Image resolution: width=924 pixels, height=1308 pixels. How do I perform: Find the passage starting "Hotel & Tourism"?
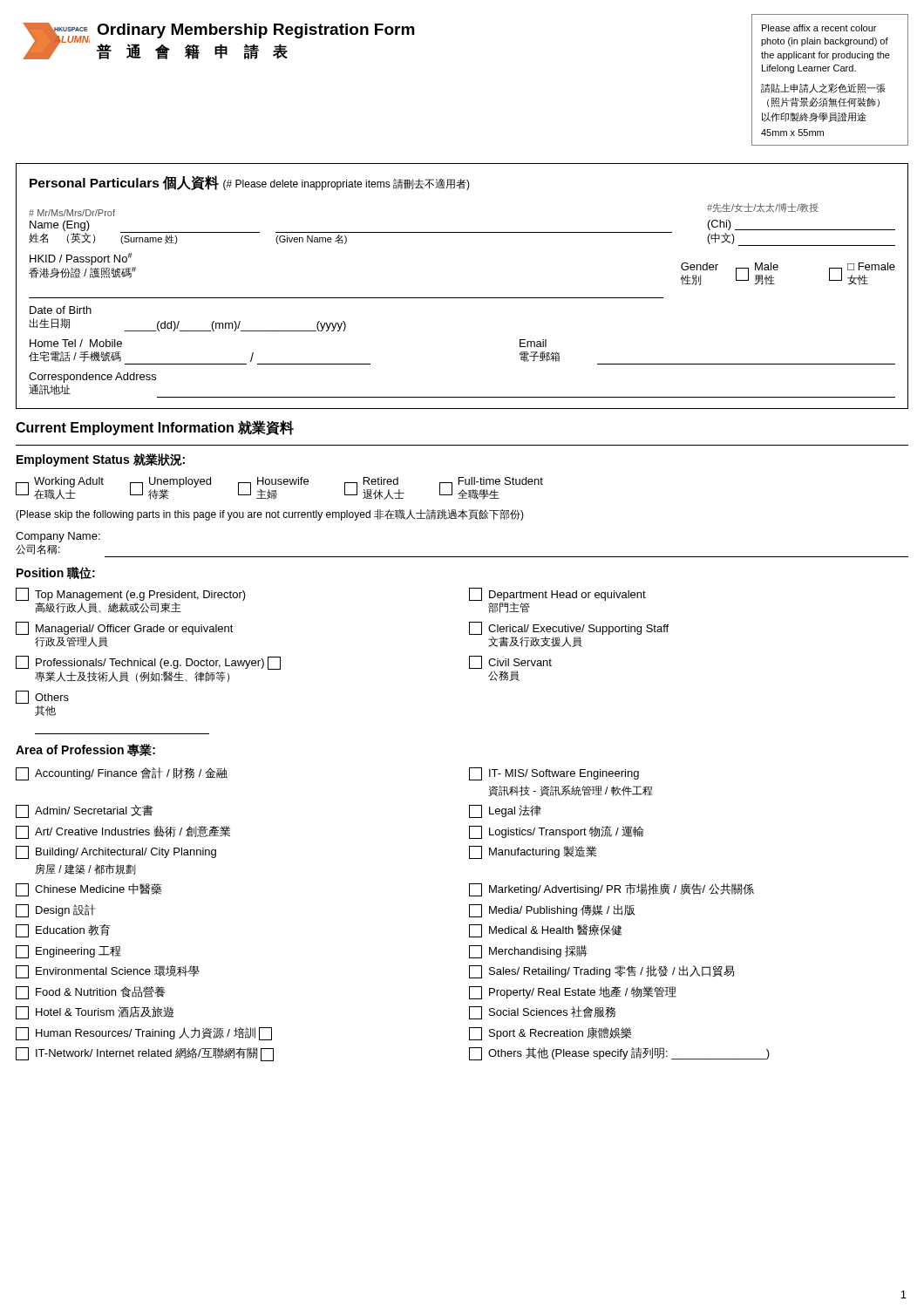[95, 1013]
